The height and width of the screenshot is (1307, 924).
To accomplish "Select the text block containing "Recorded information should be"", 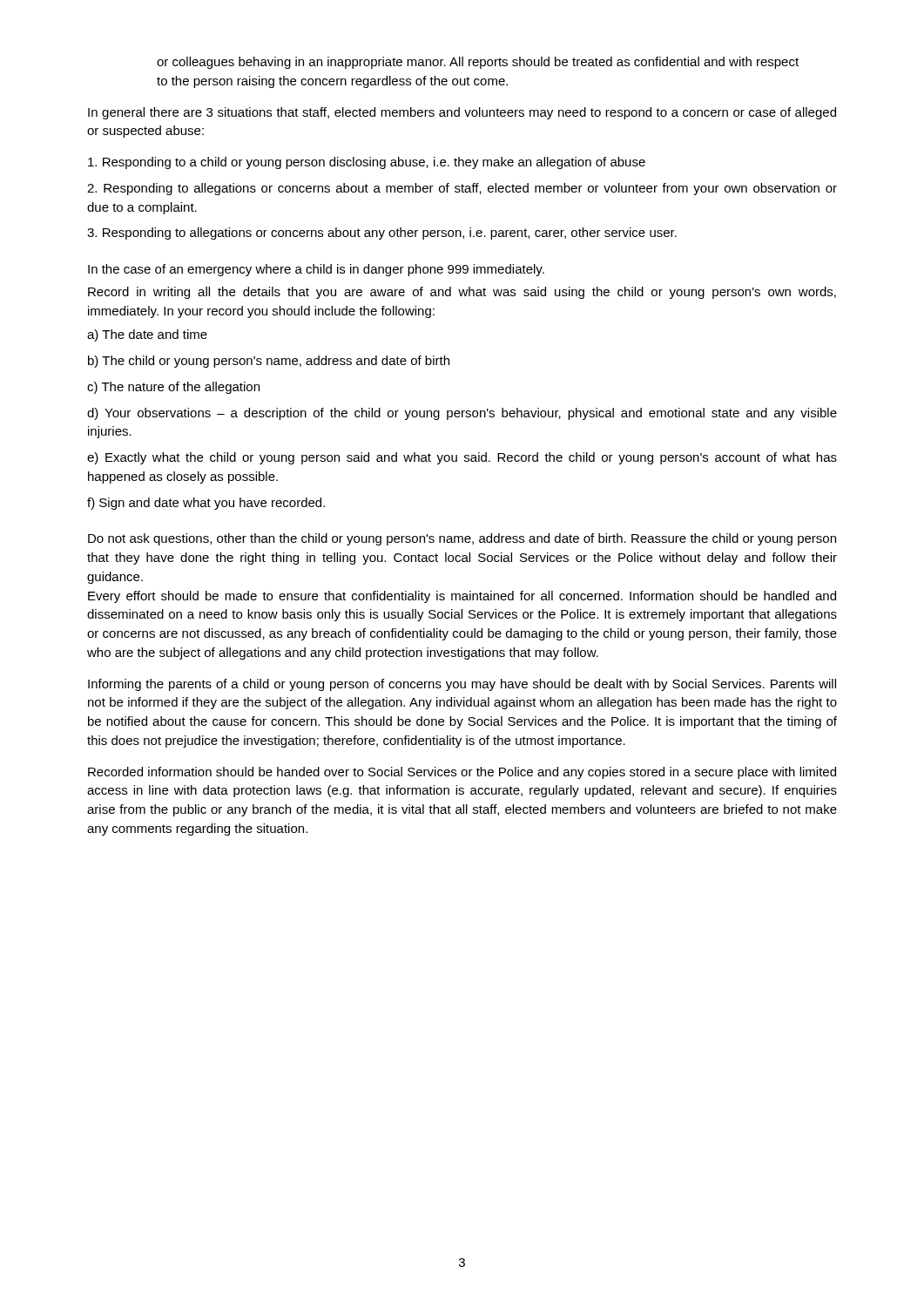I will point(462,800).
